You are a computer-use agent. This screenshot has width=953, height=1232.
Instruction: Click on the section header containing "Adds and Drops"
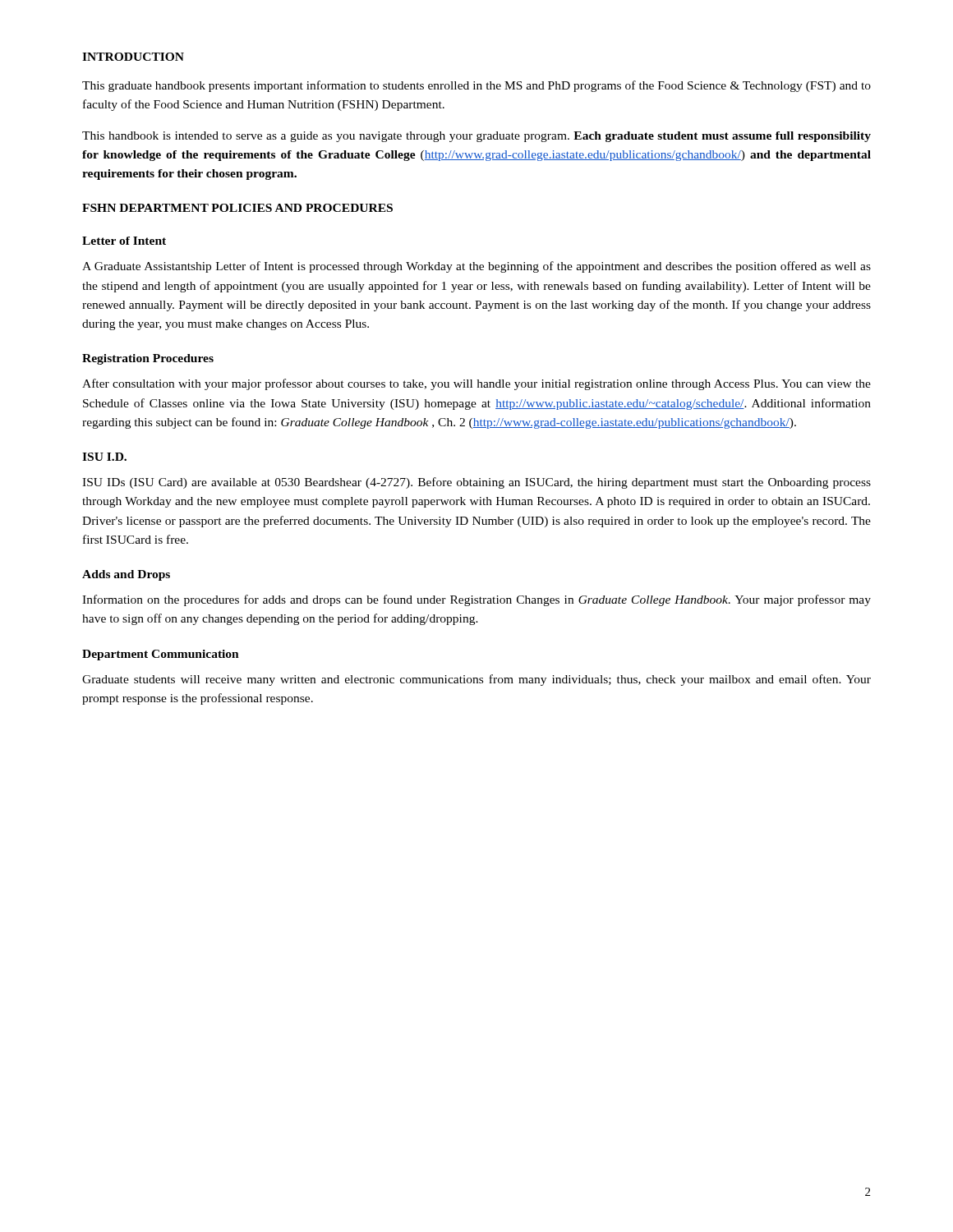coord(126,574)
